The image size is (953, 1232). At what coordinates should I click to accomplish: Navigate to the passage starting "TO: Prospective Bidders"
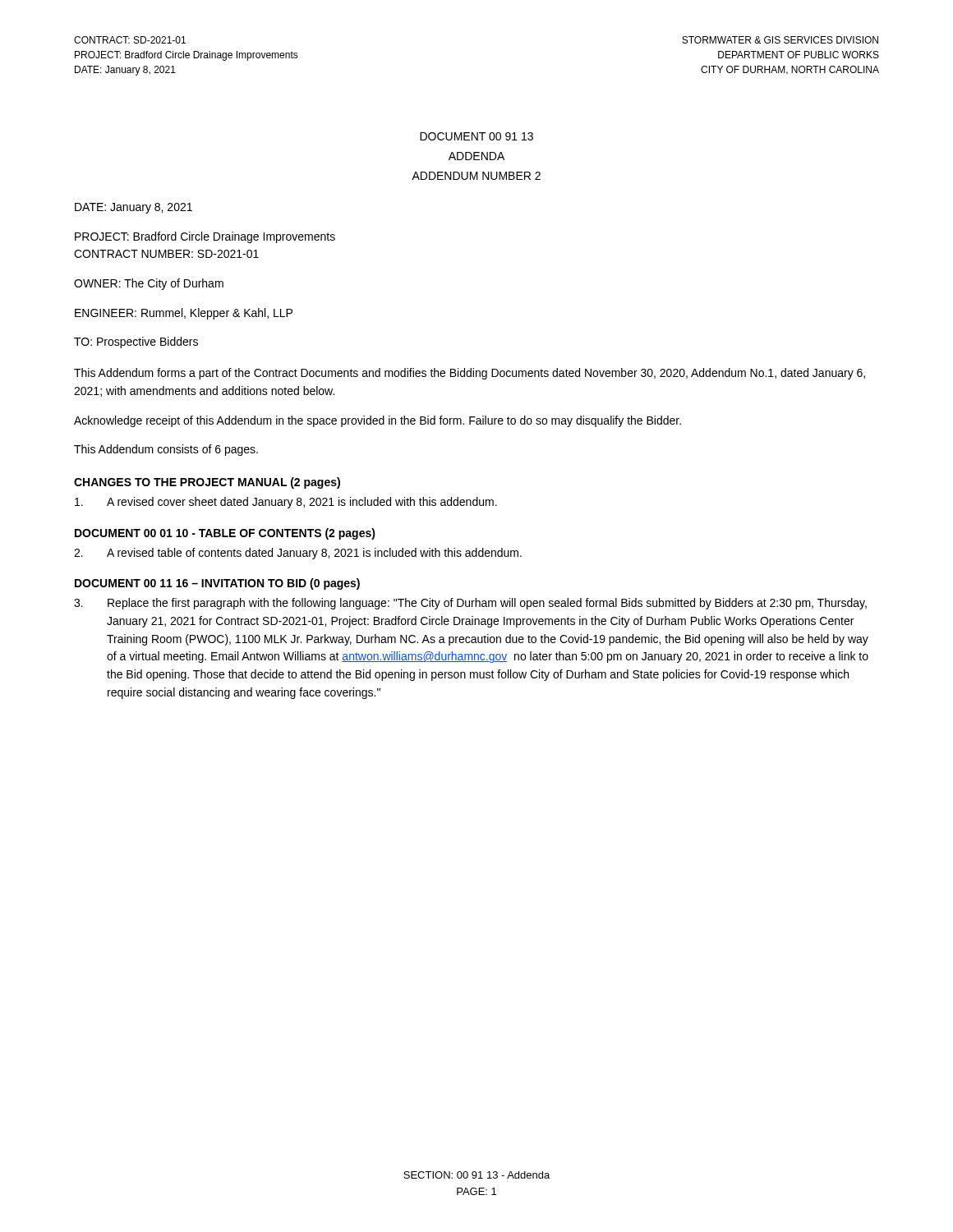click(x=136, y=342)
